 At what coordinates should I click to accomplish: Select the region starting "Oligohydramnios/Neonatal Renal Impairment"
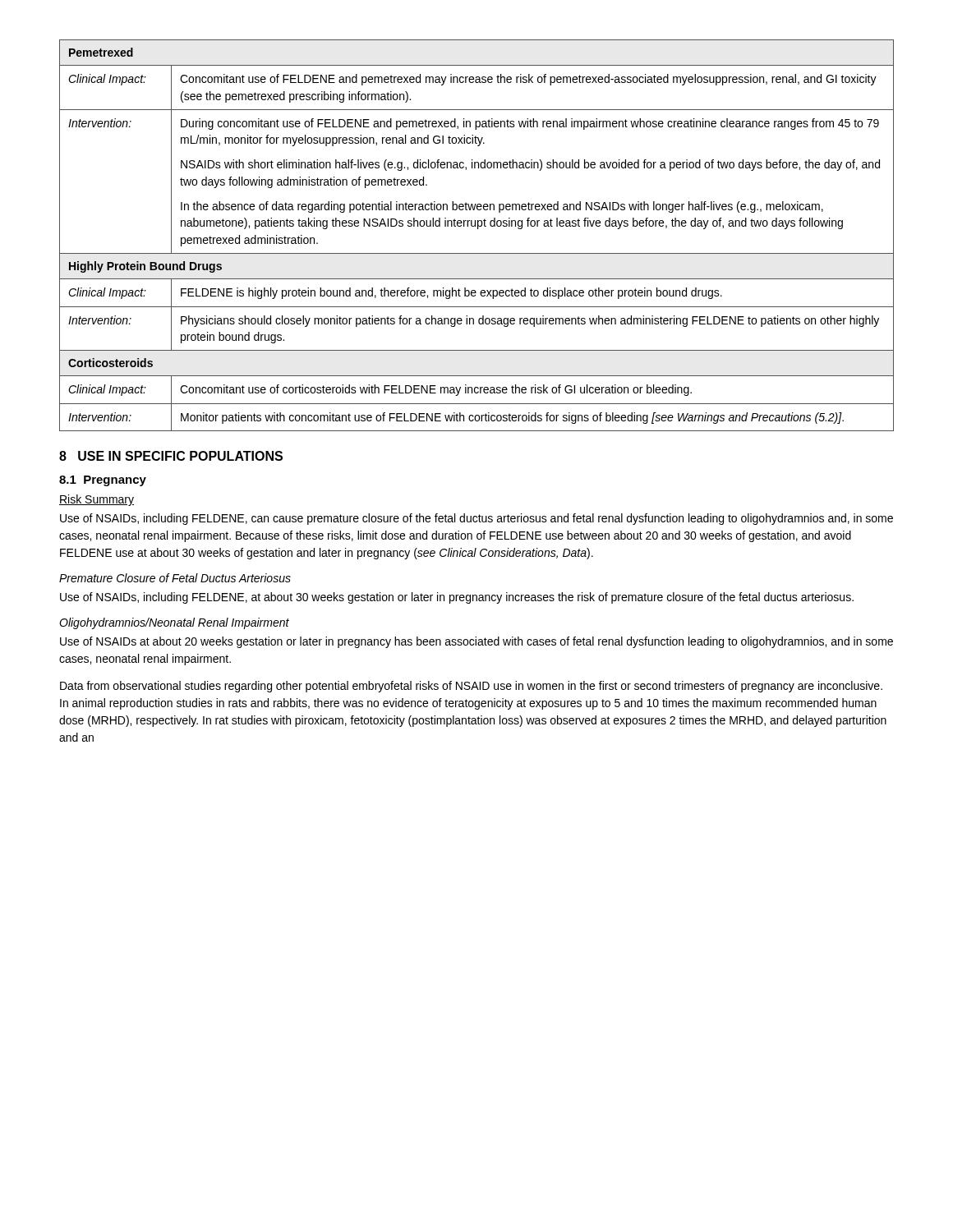174,623
